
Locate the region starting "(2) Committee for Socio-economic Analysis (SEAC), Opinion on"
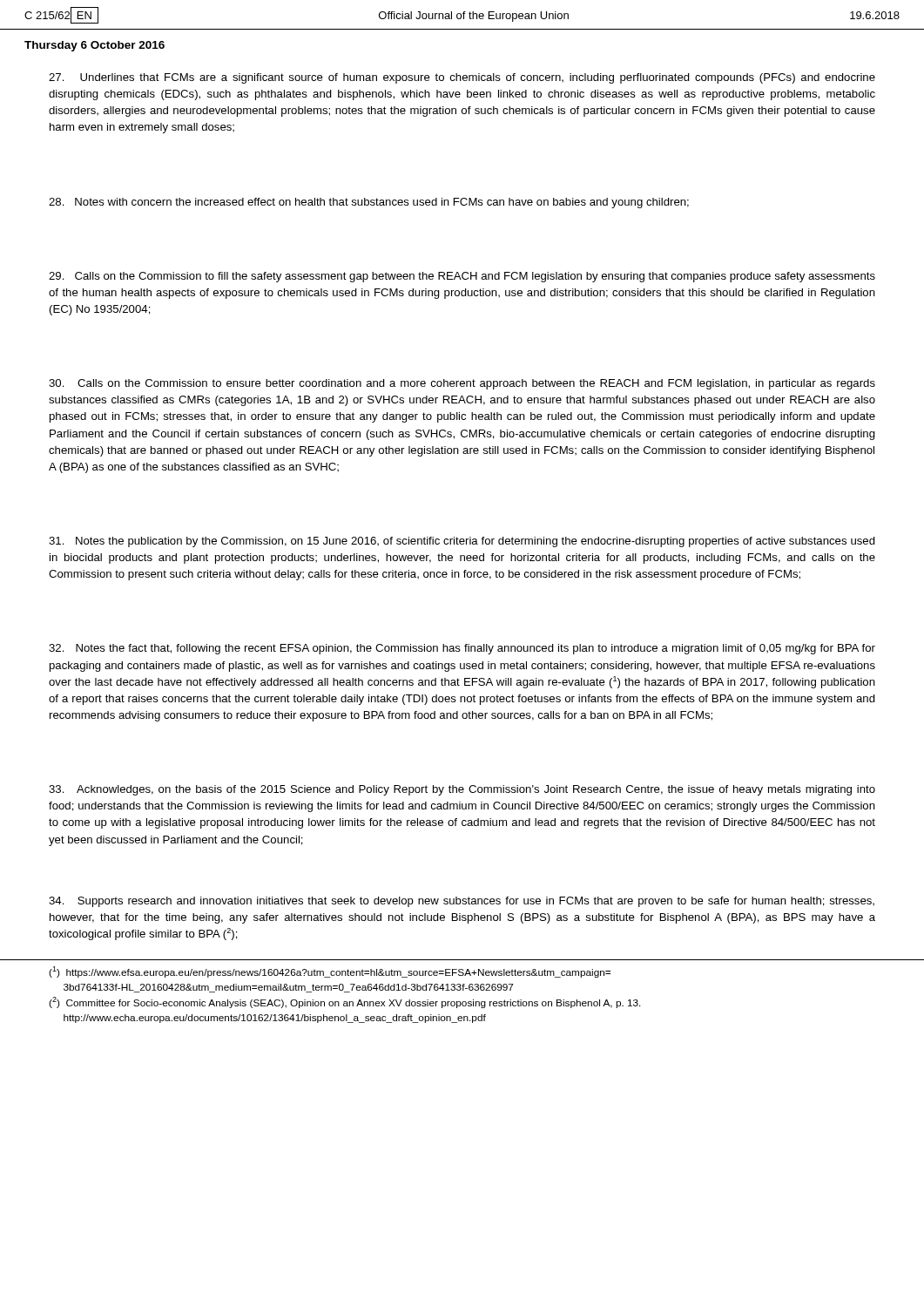(345, 1010)
